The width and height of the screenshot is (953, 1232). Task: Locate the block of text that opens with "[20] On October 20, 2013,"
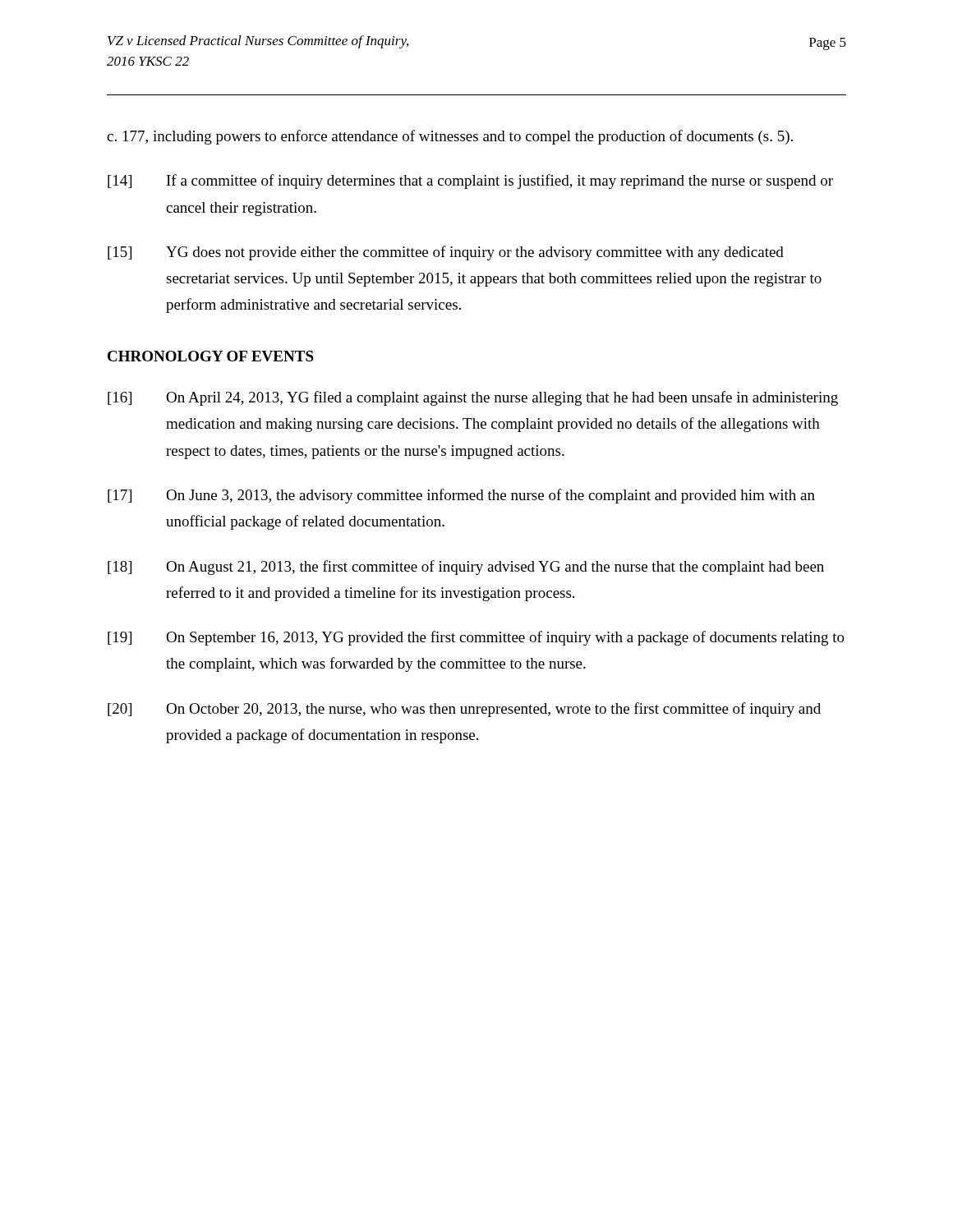pos(476,722)
